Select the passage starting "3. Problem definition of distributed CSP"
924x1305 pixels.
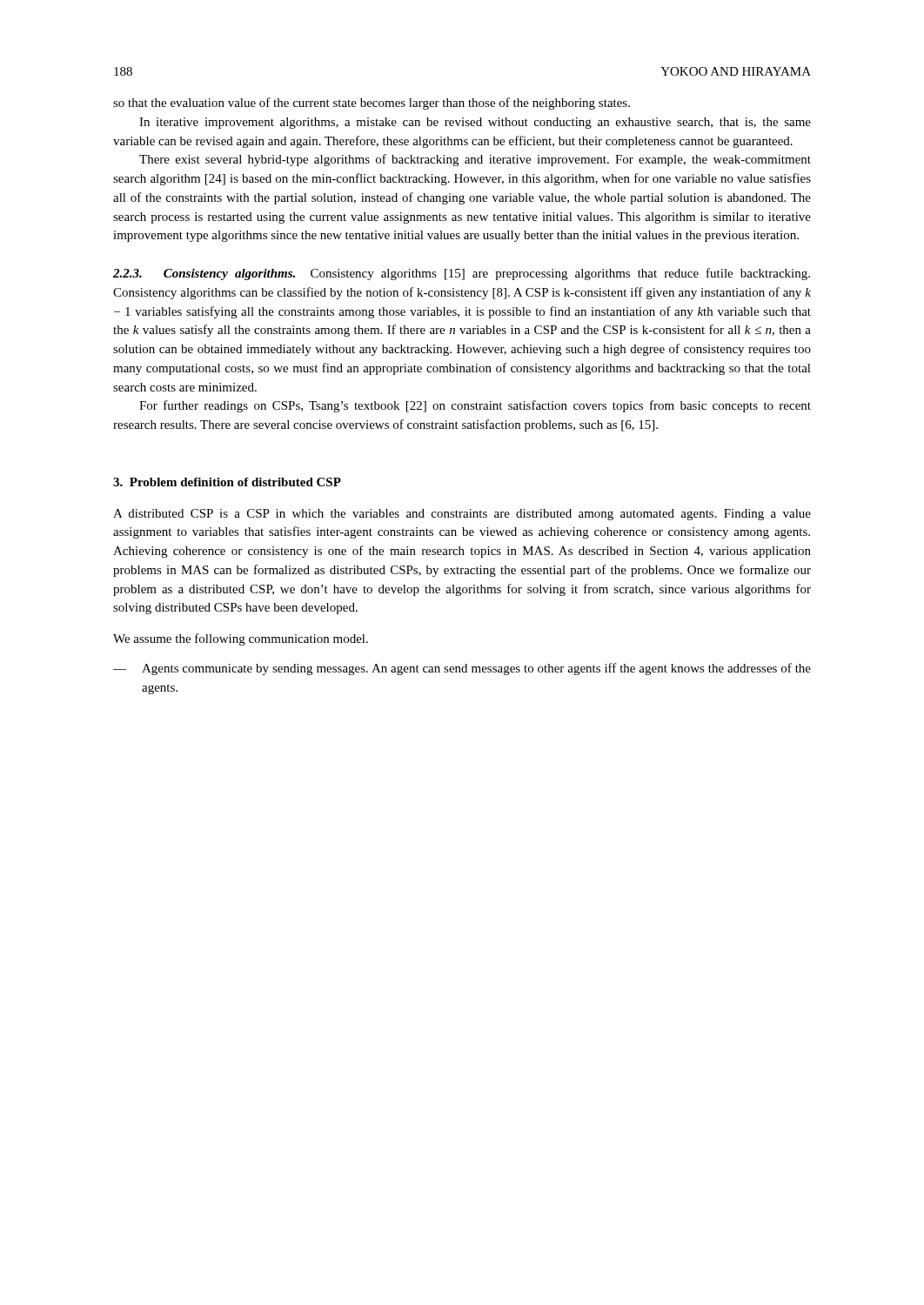227,482
